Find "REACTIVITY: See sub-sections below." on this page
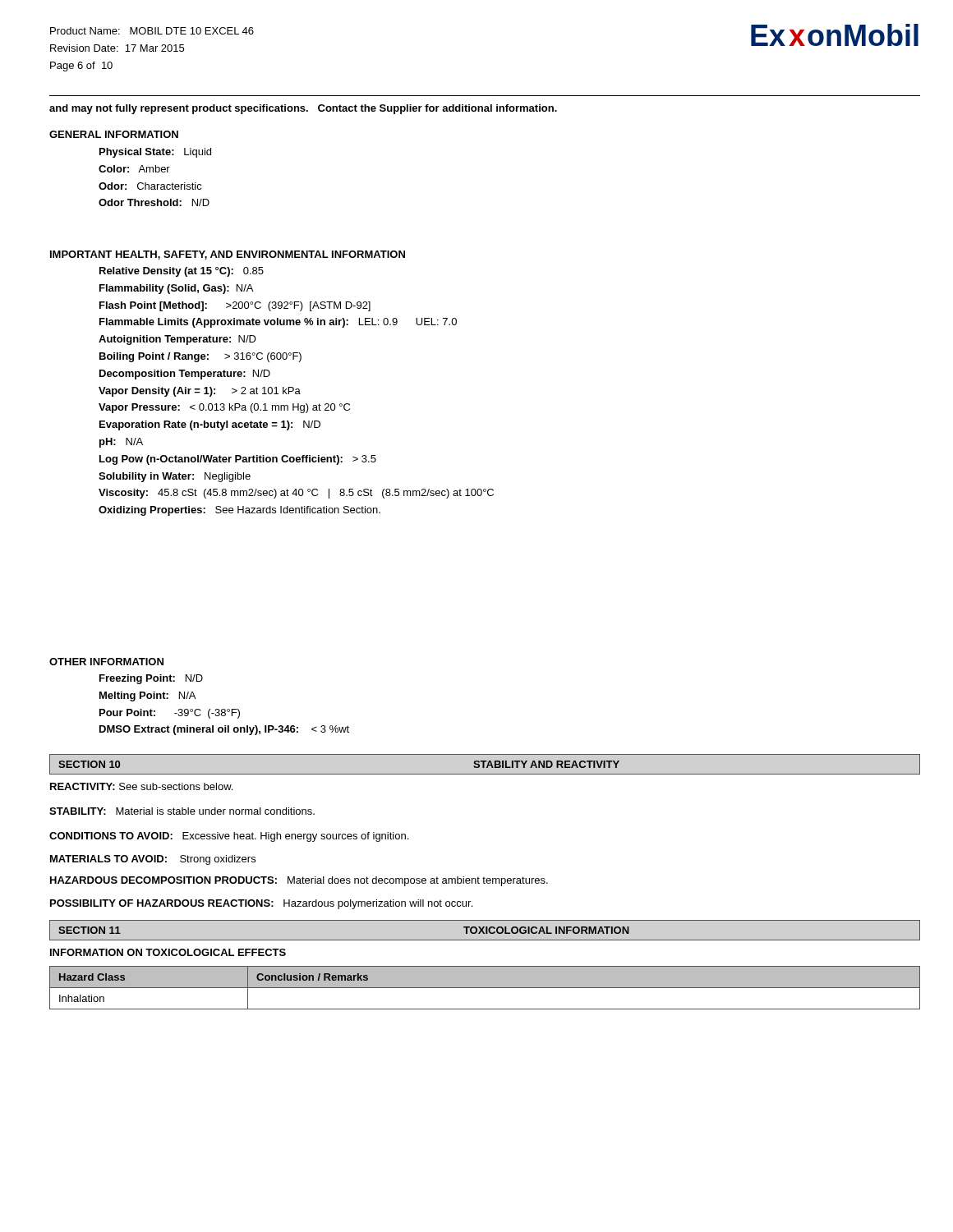Image resolution: width=953 pixels, height=1232 pixels. [141, 786]
